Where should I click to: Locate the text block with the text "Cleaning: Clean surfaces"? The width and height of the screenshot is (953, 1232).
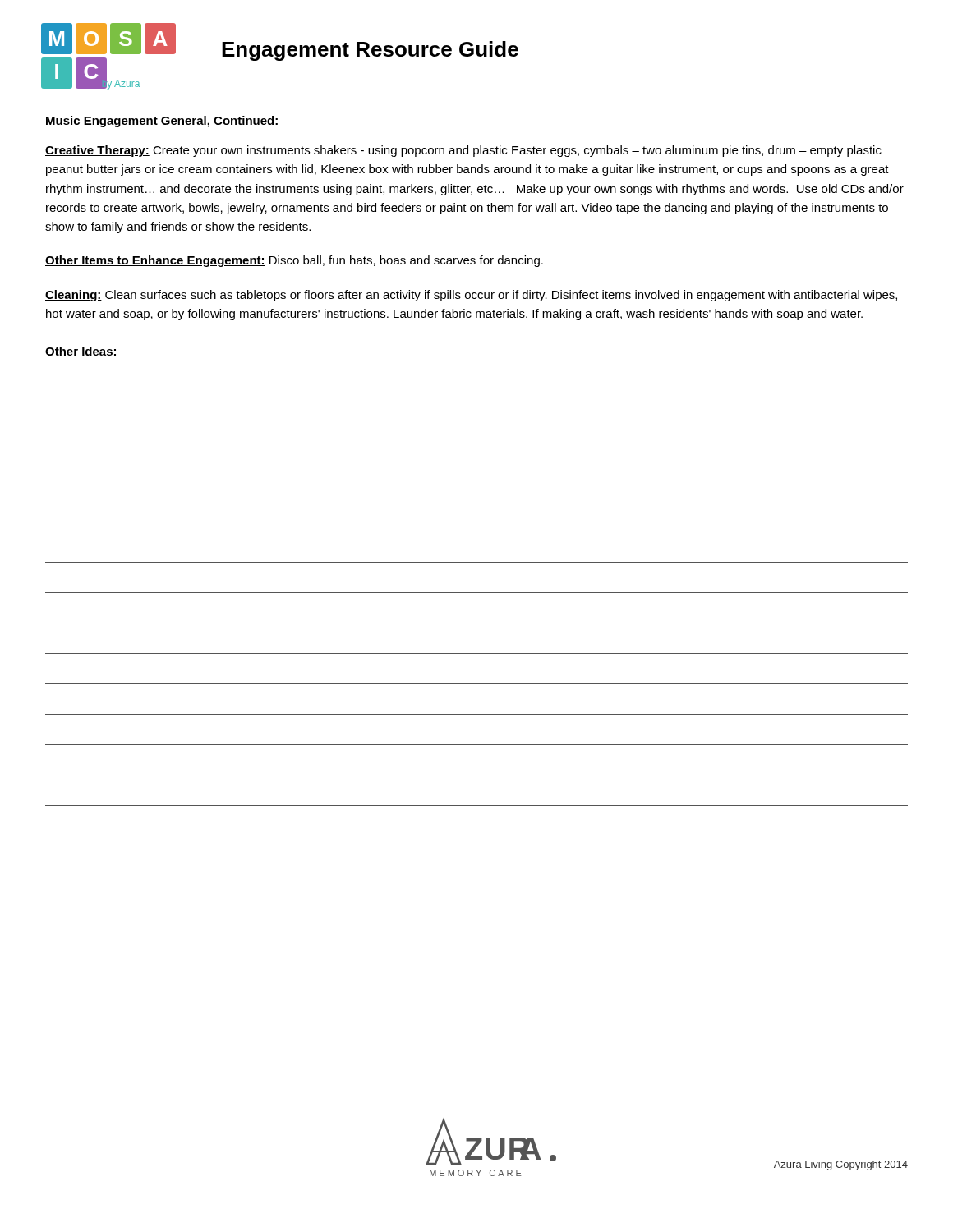point(472,304)
